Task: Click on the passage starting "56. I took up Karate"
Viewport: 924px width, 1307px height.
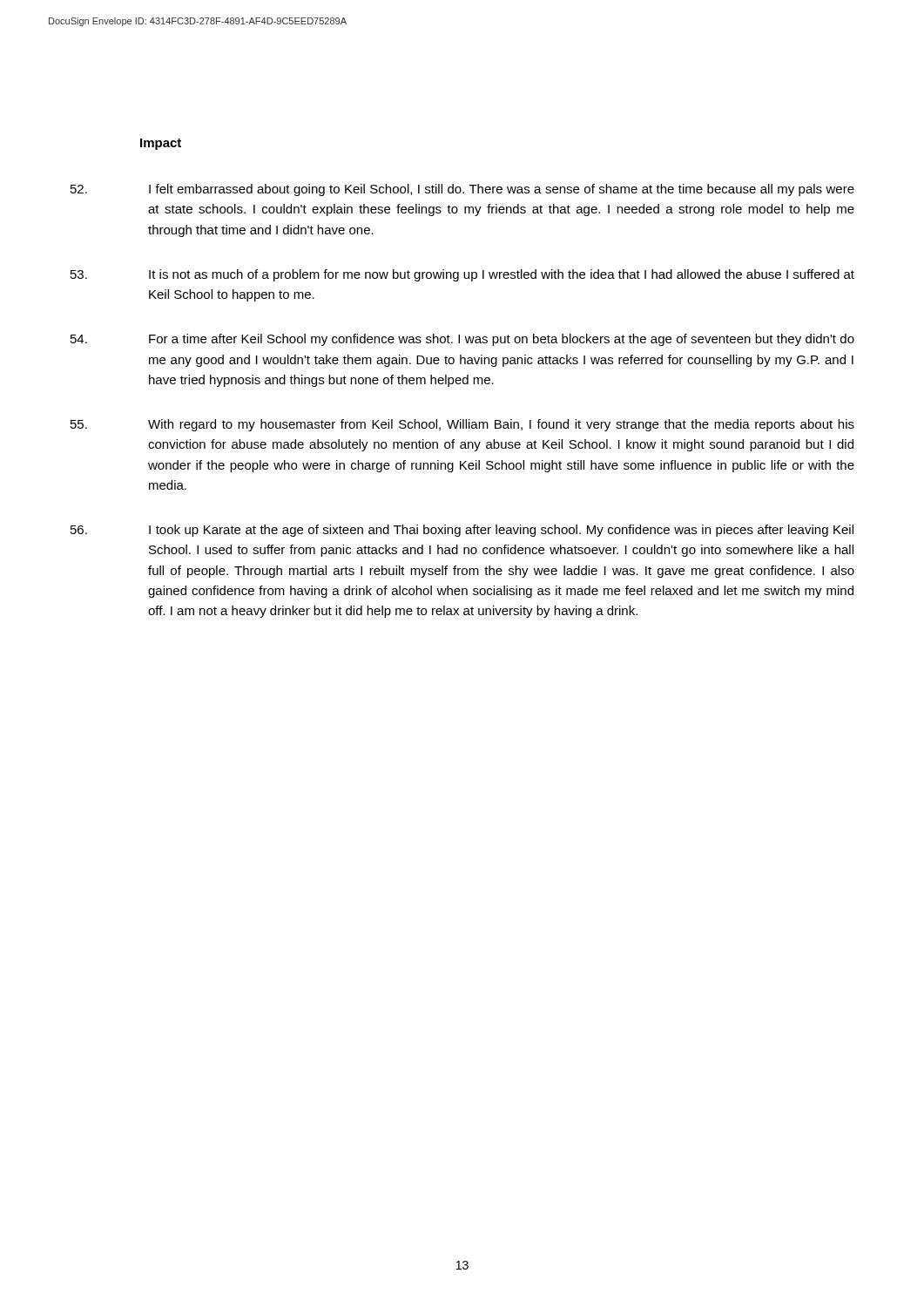Action: pos(462,570)
